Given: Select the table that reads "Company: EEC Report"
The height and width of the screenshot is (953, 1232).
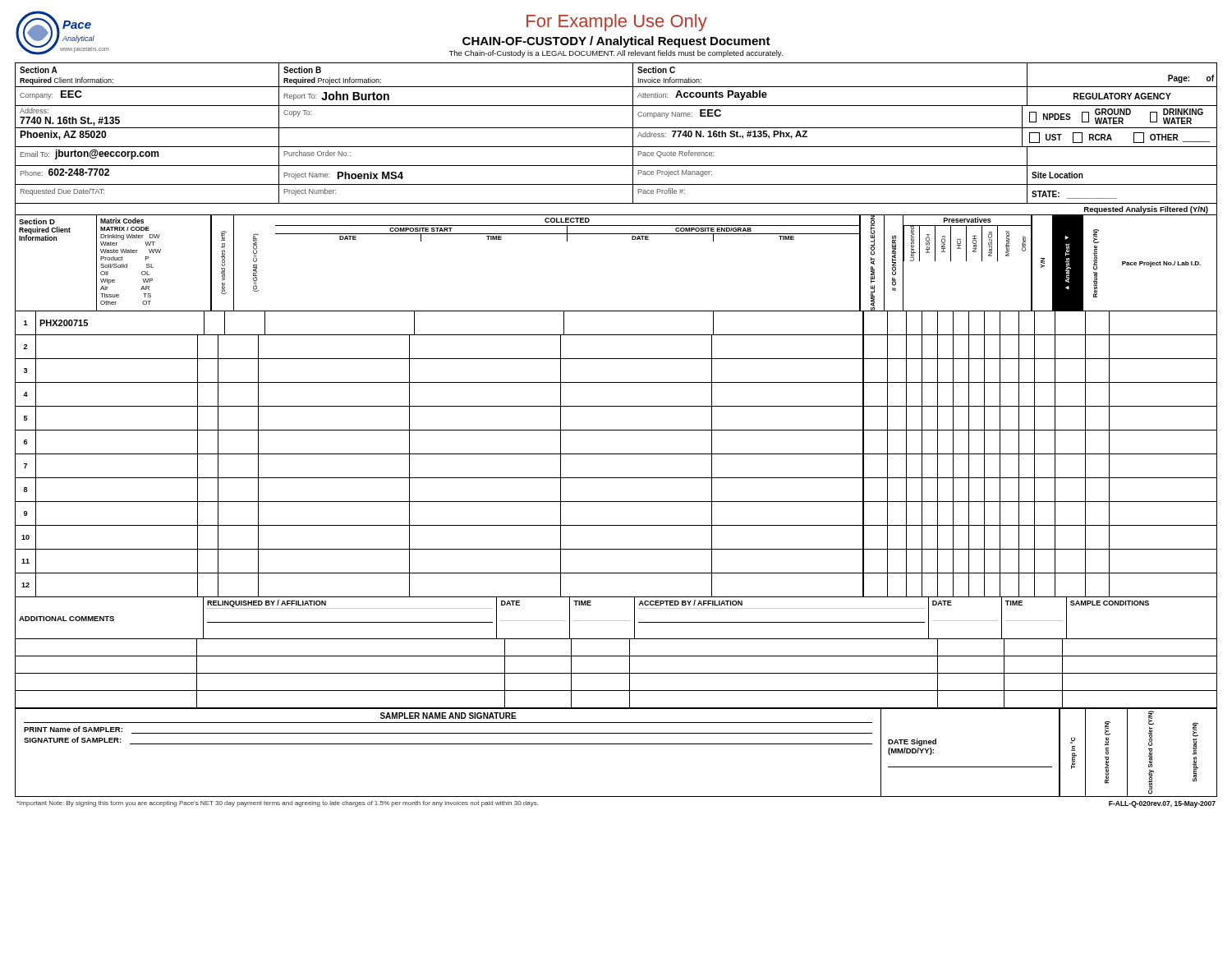Looking at the screenshot, I should [616, 97].
